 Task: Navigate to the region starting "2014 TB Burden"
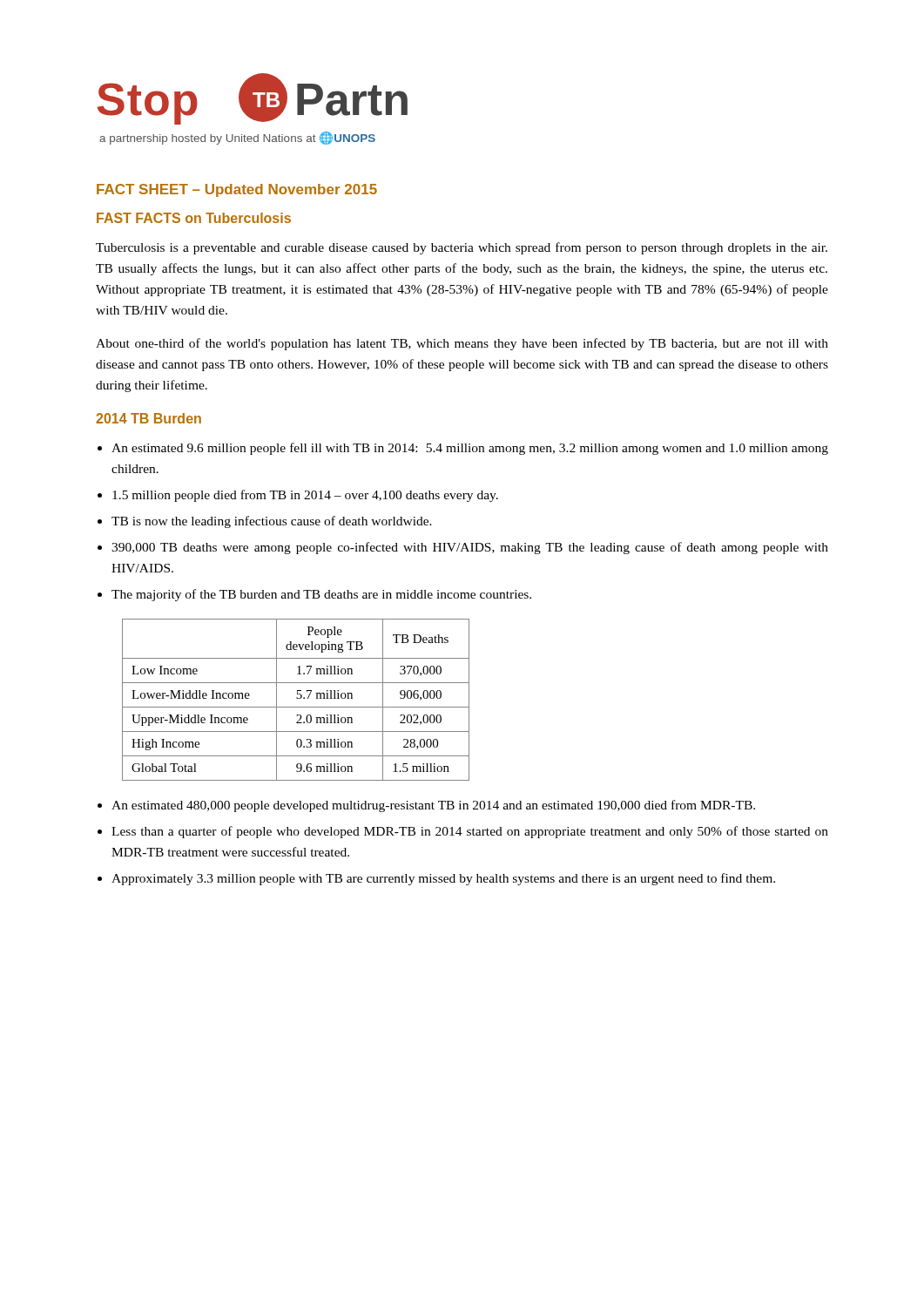[x=149, y=419]
